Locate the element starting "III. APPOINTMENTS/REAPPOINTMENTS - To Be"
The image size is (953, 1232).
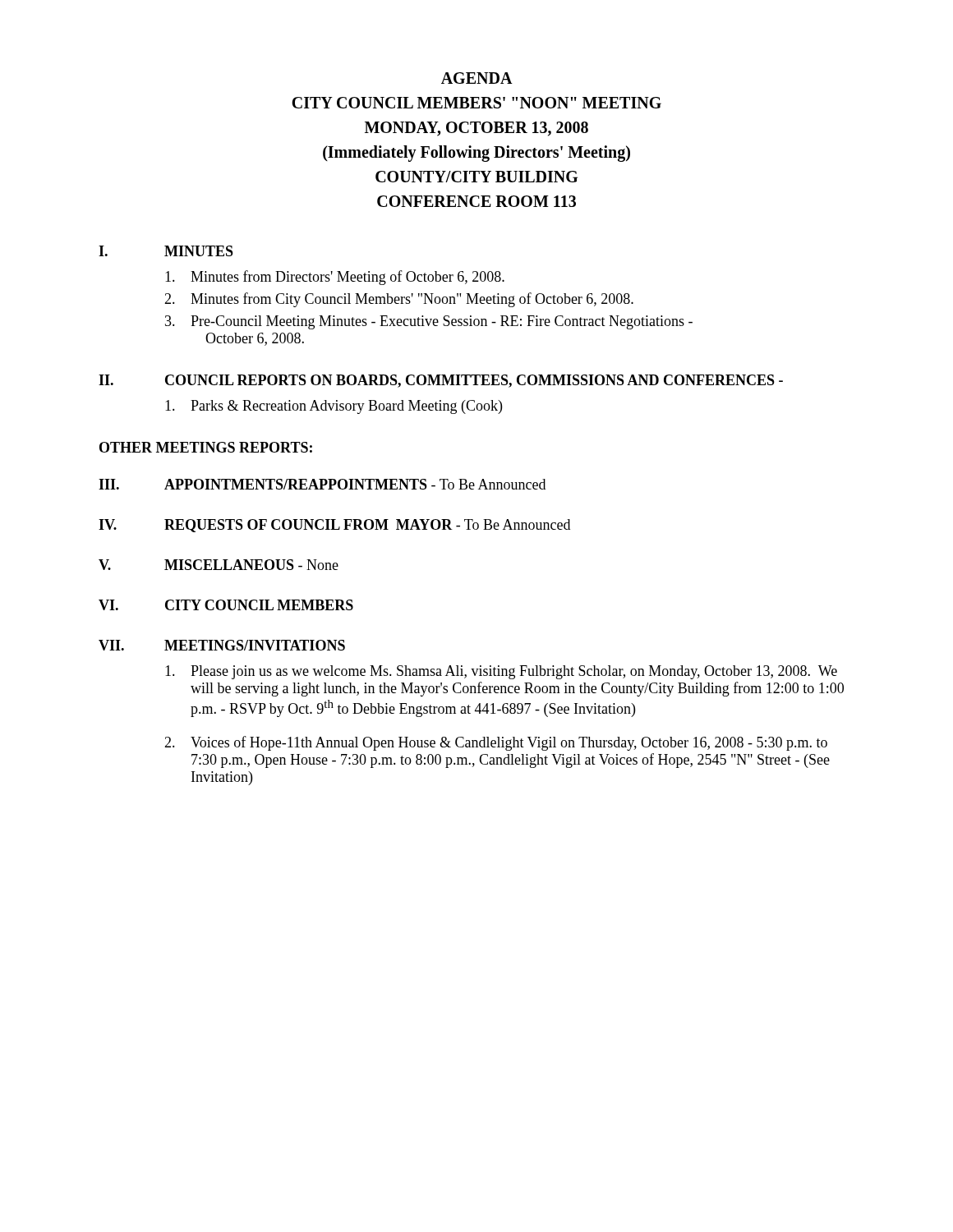point(476,485)
